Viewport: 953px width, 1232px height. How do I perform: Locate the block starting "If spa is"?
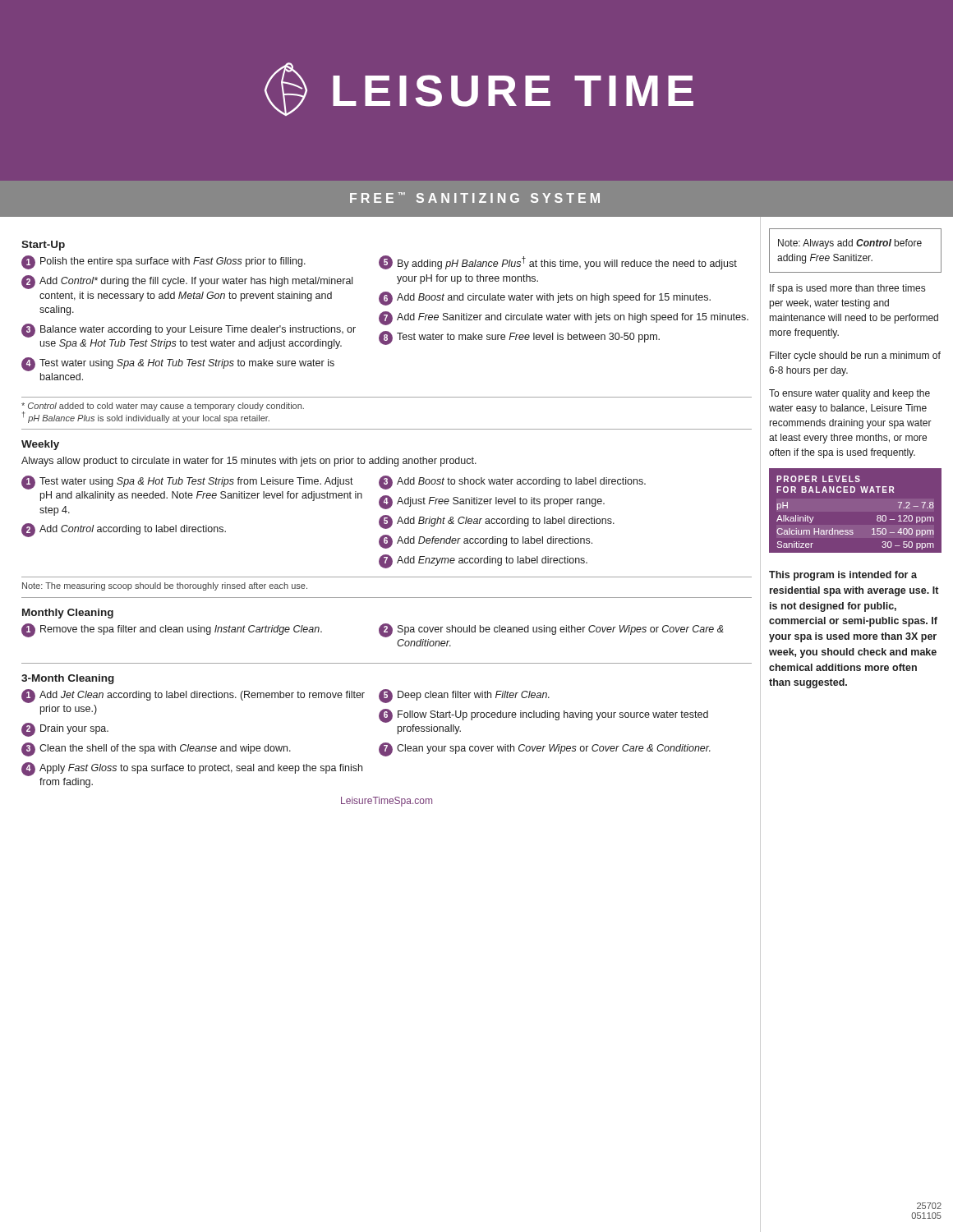tap(854, 310)
